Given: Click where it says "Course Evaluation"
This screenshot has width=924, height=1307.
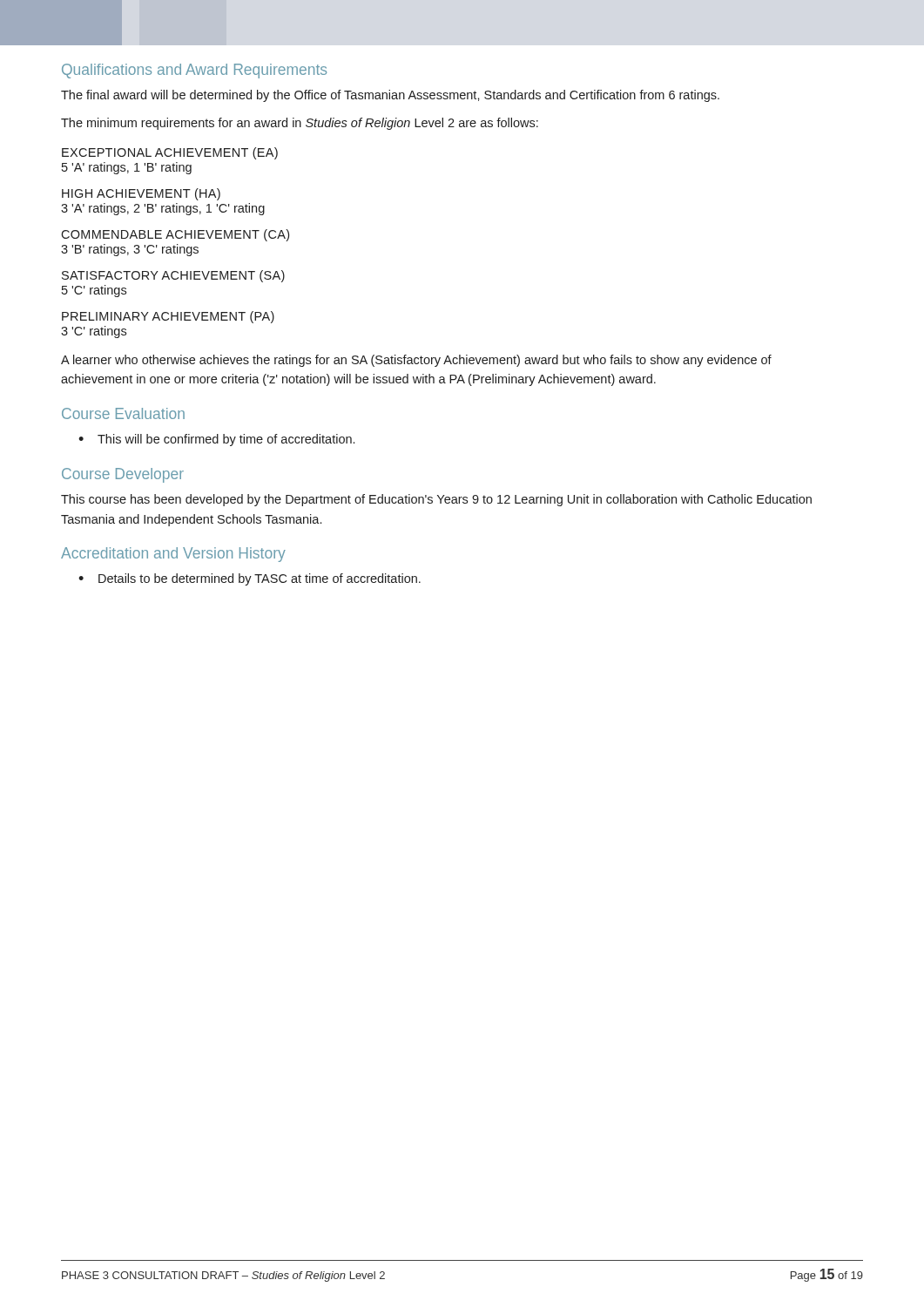Looking at the screenshot, I should click(x=123, y=414).
